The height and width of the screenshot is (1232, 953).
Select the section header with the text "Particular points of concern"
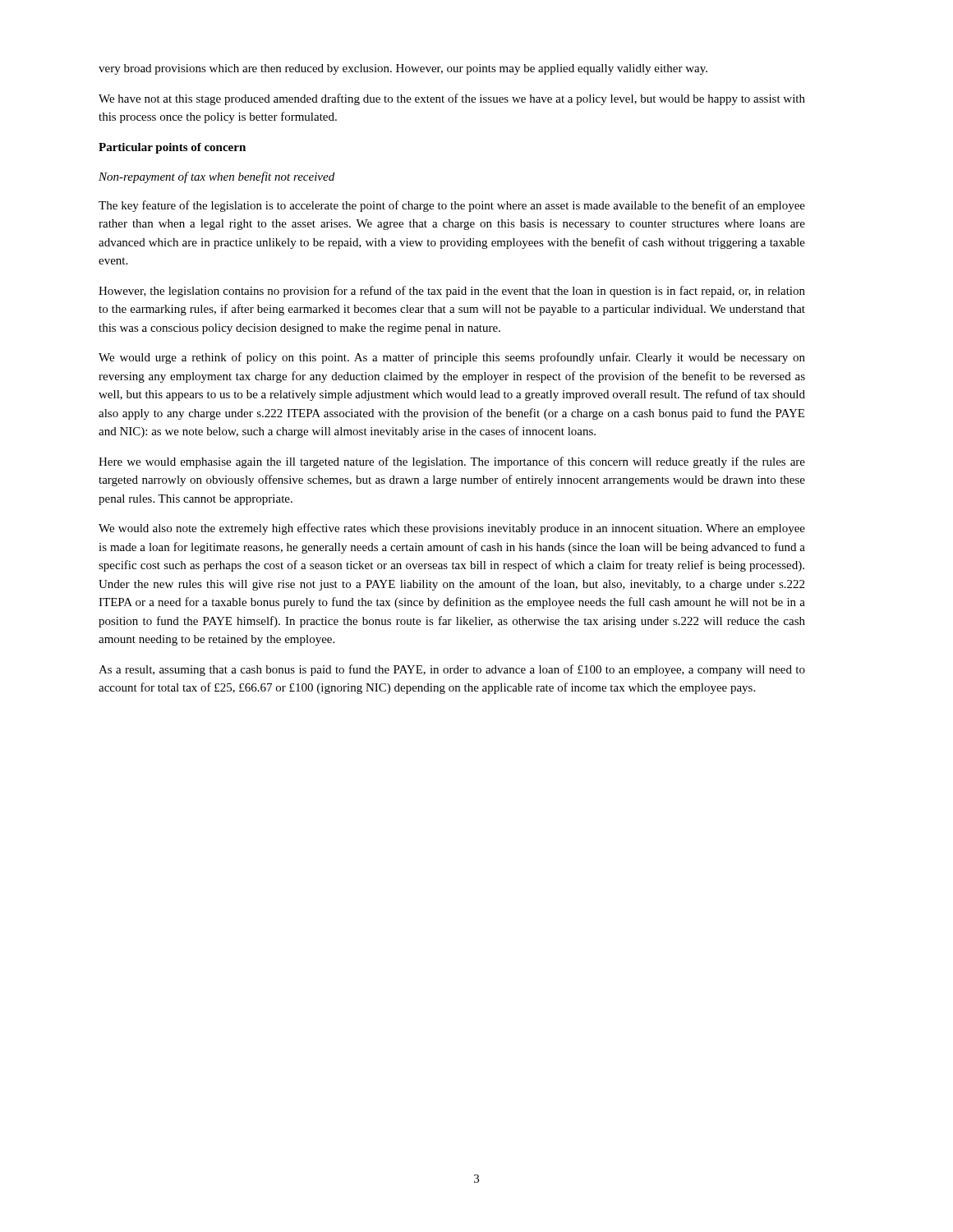tap(172, 147)
